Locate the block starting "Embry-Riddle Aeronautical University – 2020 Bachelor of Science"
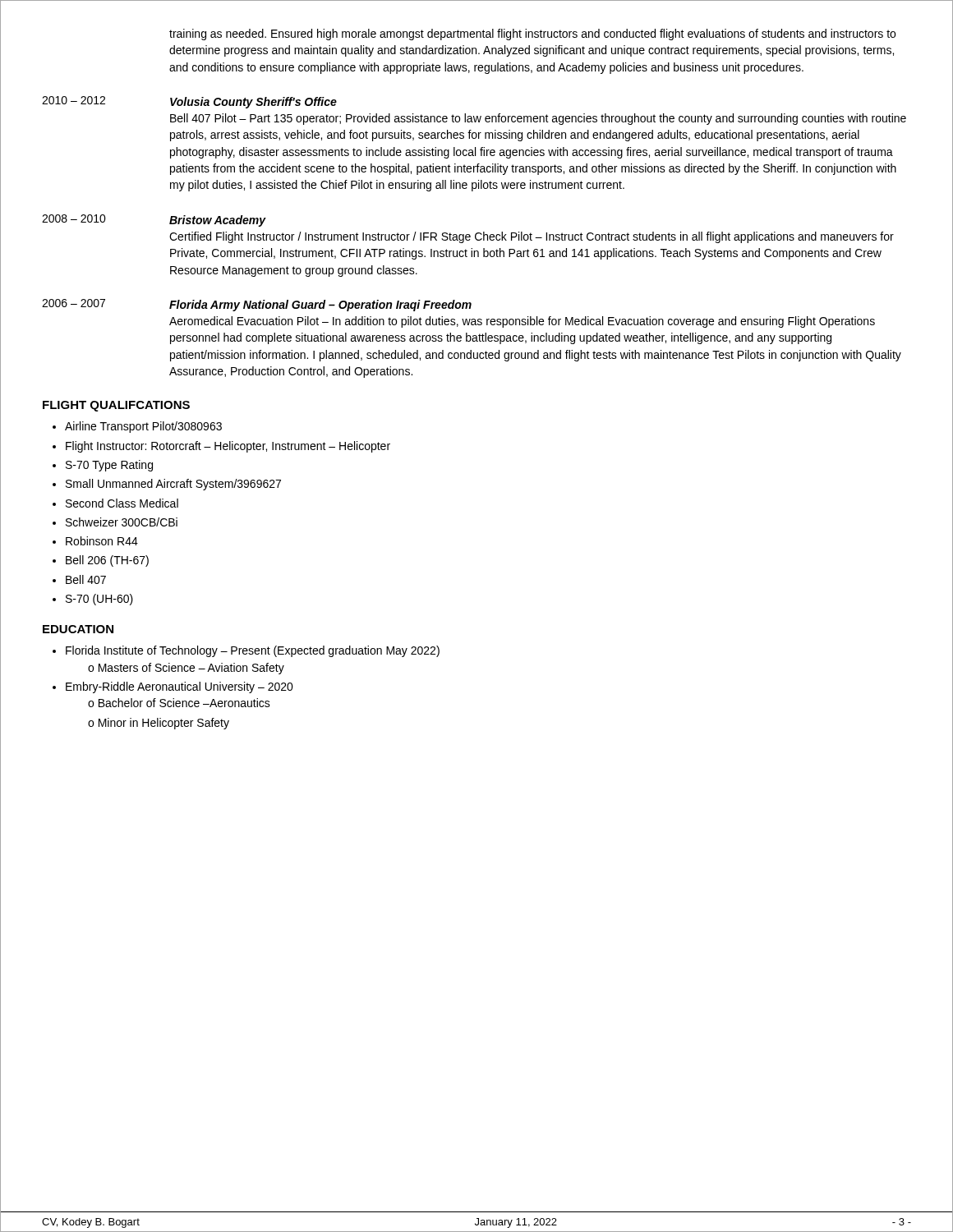Viewport: 953px width, 1232px height. point(180,687)
